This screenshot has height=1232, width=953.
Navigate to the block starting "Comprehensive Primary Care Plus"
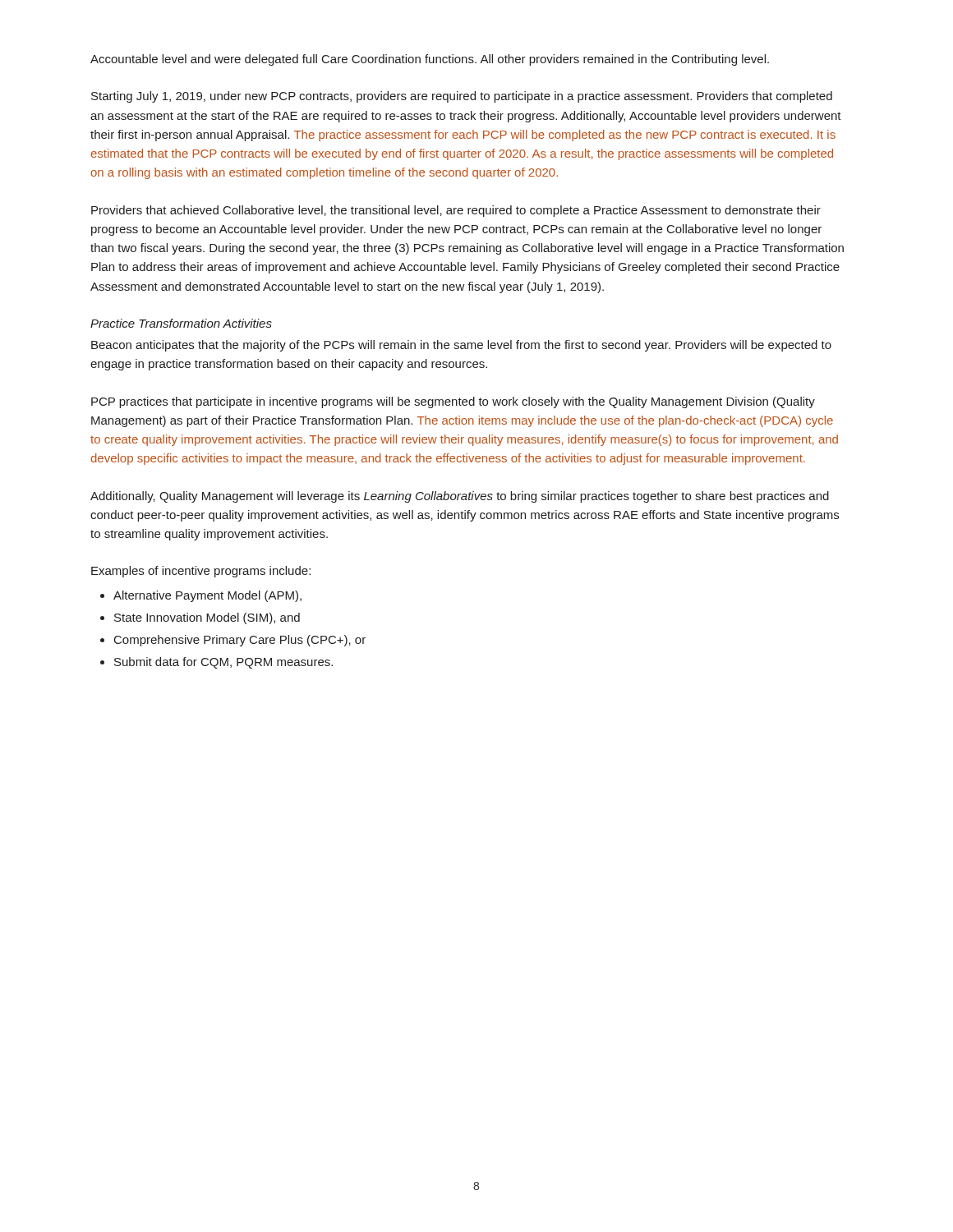click(x=240, y=639)
